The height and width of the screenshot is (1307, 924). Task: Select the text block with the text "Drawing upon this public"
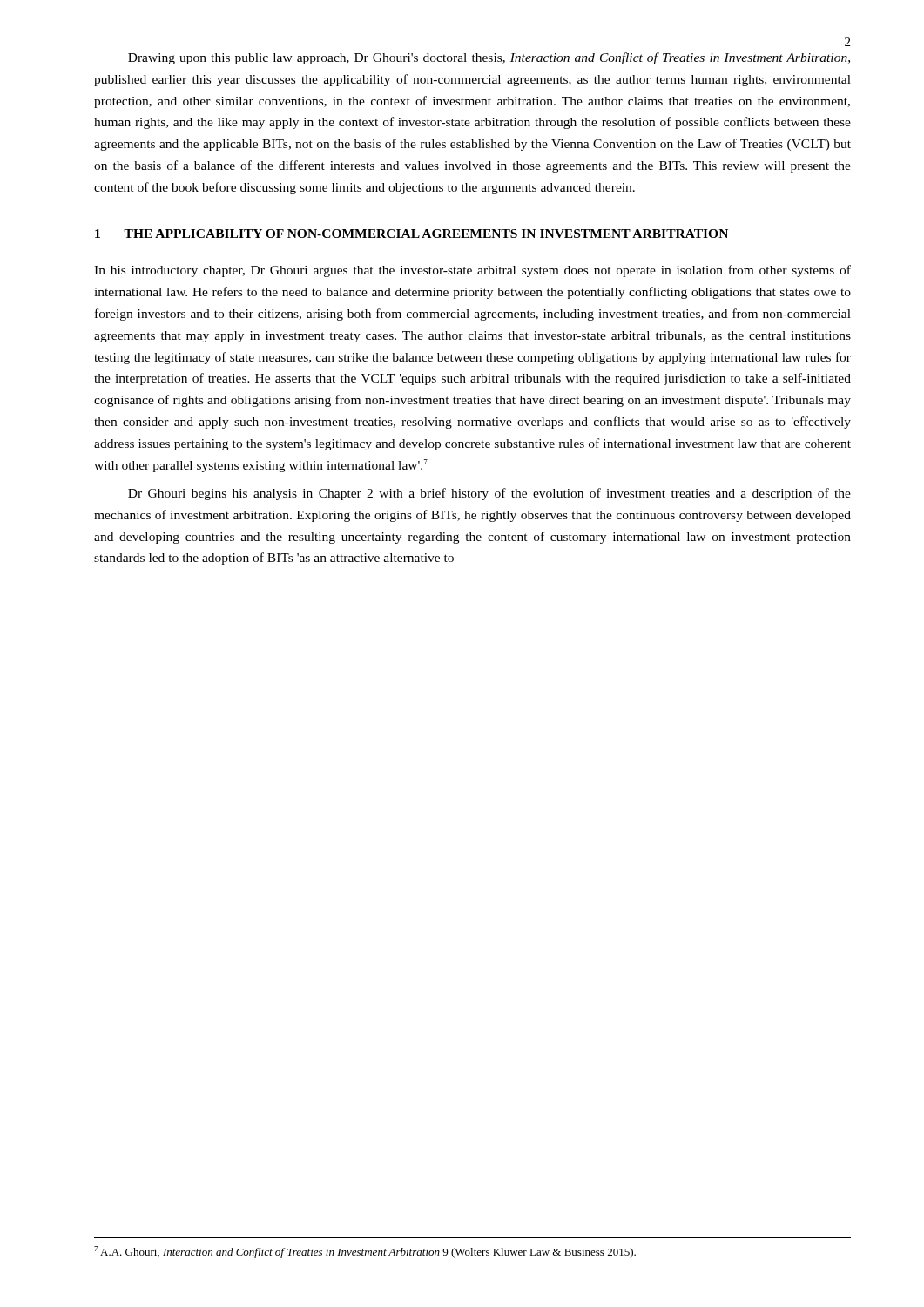pyautogui.click(x=472, y=123)
